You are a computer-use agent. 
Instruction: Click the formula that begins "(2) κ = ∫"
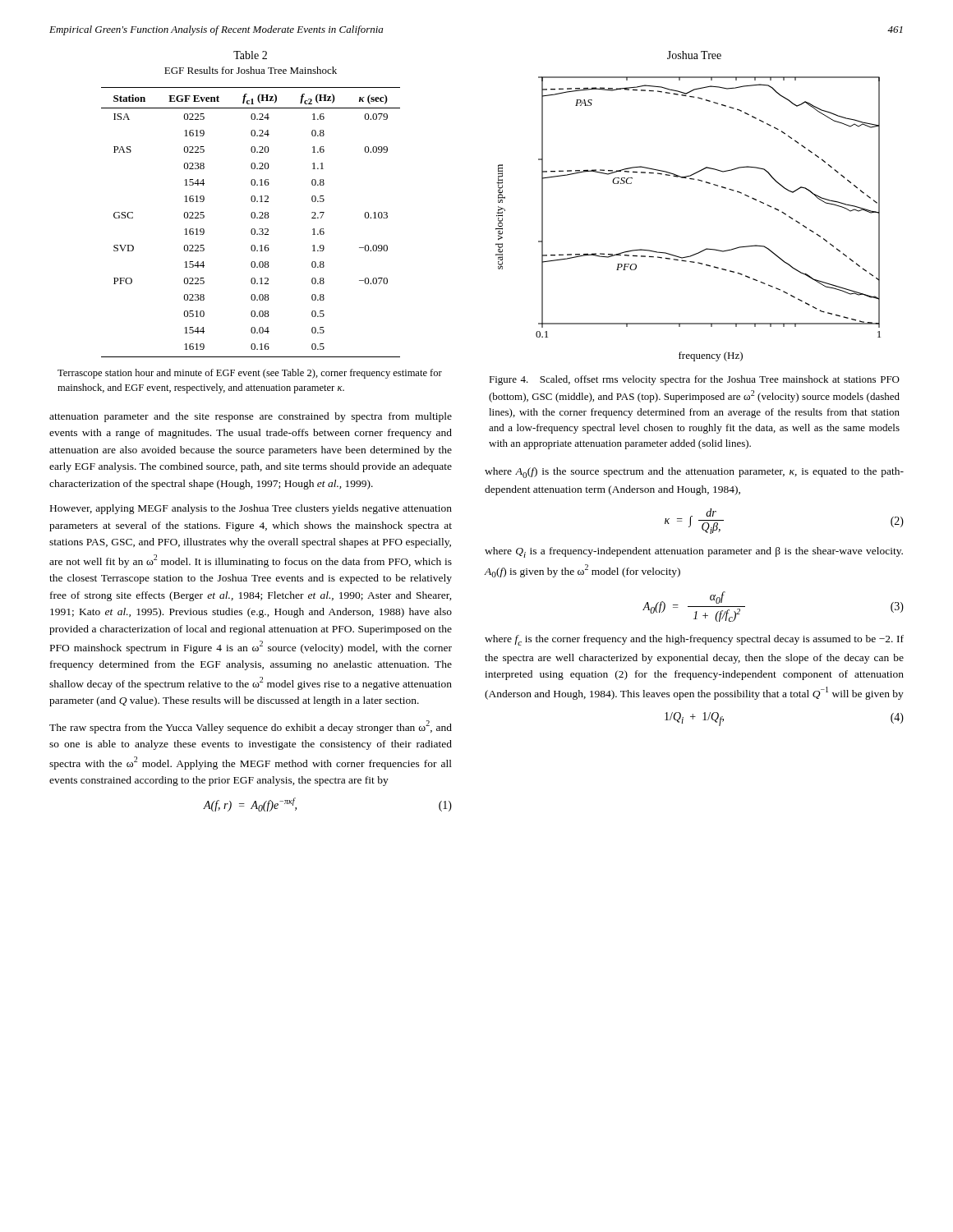[691, 521]
